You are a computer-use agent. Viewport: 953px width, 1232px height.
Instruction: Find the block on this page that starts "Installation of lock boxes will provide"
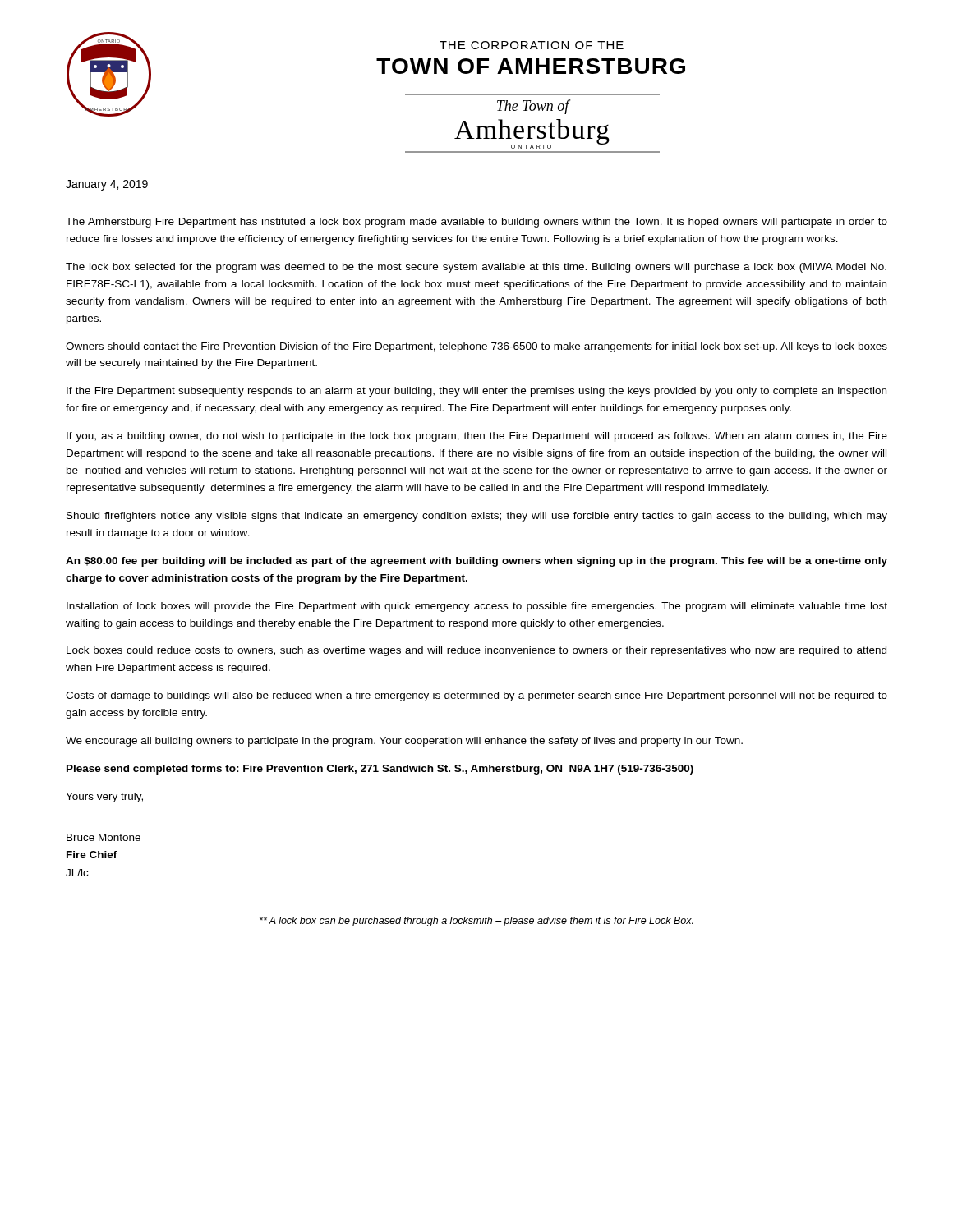click(476, 614)
